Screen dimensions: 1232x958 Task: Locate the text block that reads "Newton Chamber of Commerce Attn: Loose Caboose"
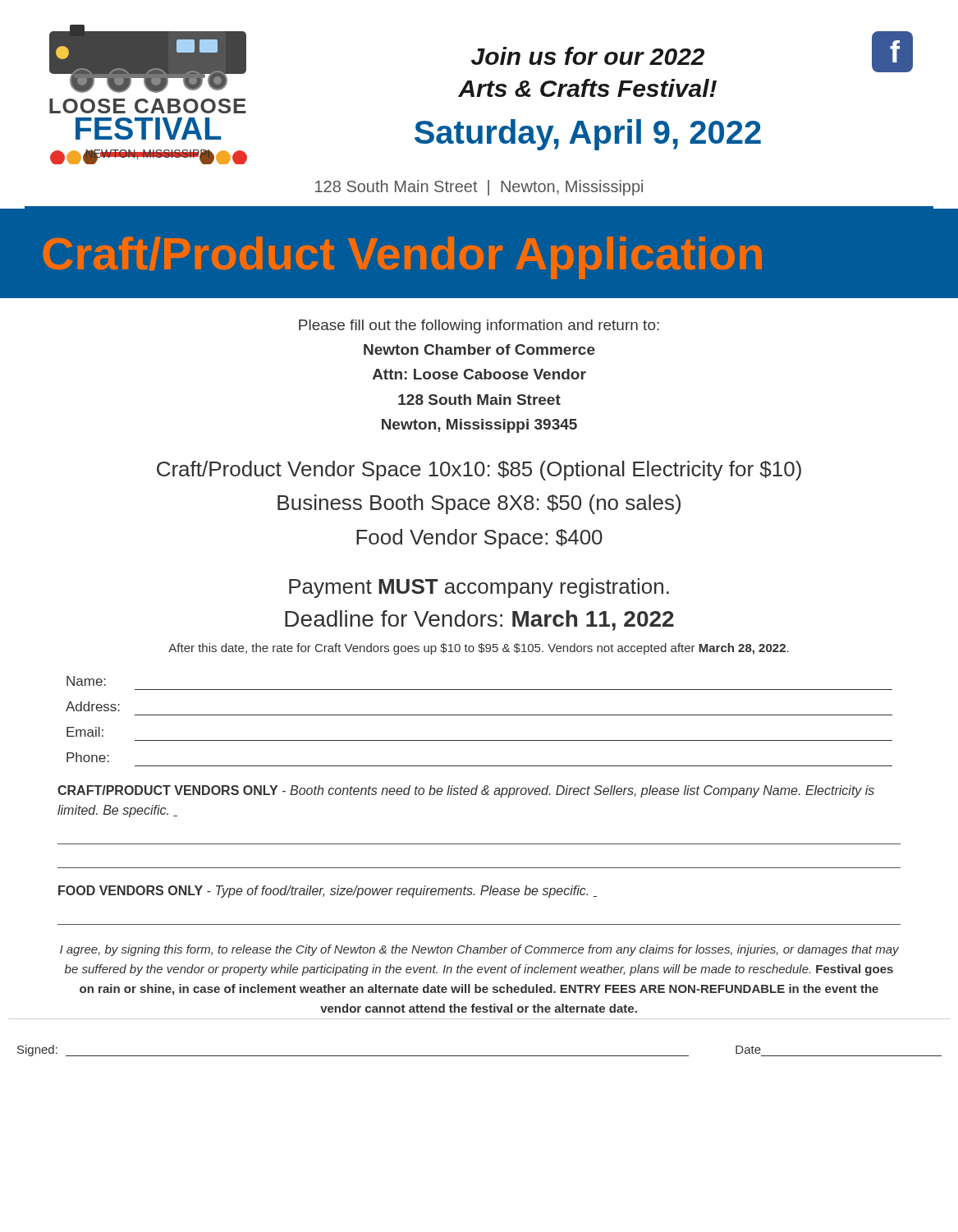[x=479, y=387]
